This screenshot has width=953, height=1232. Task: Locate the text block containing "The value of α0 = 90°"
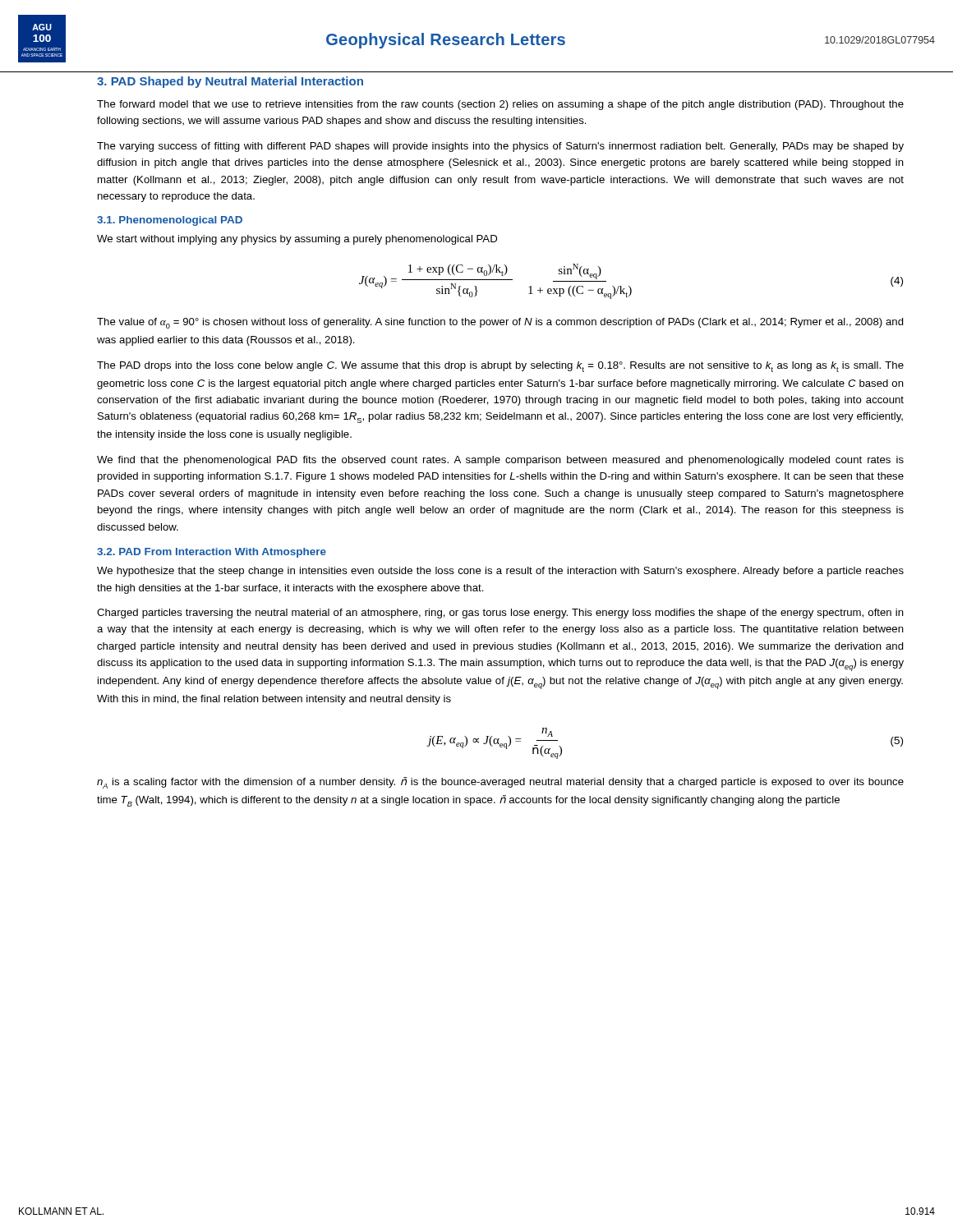tap(500, 331)
